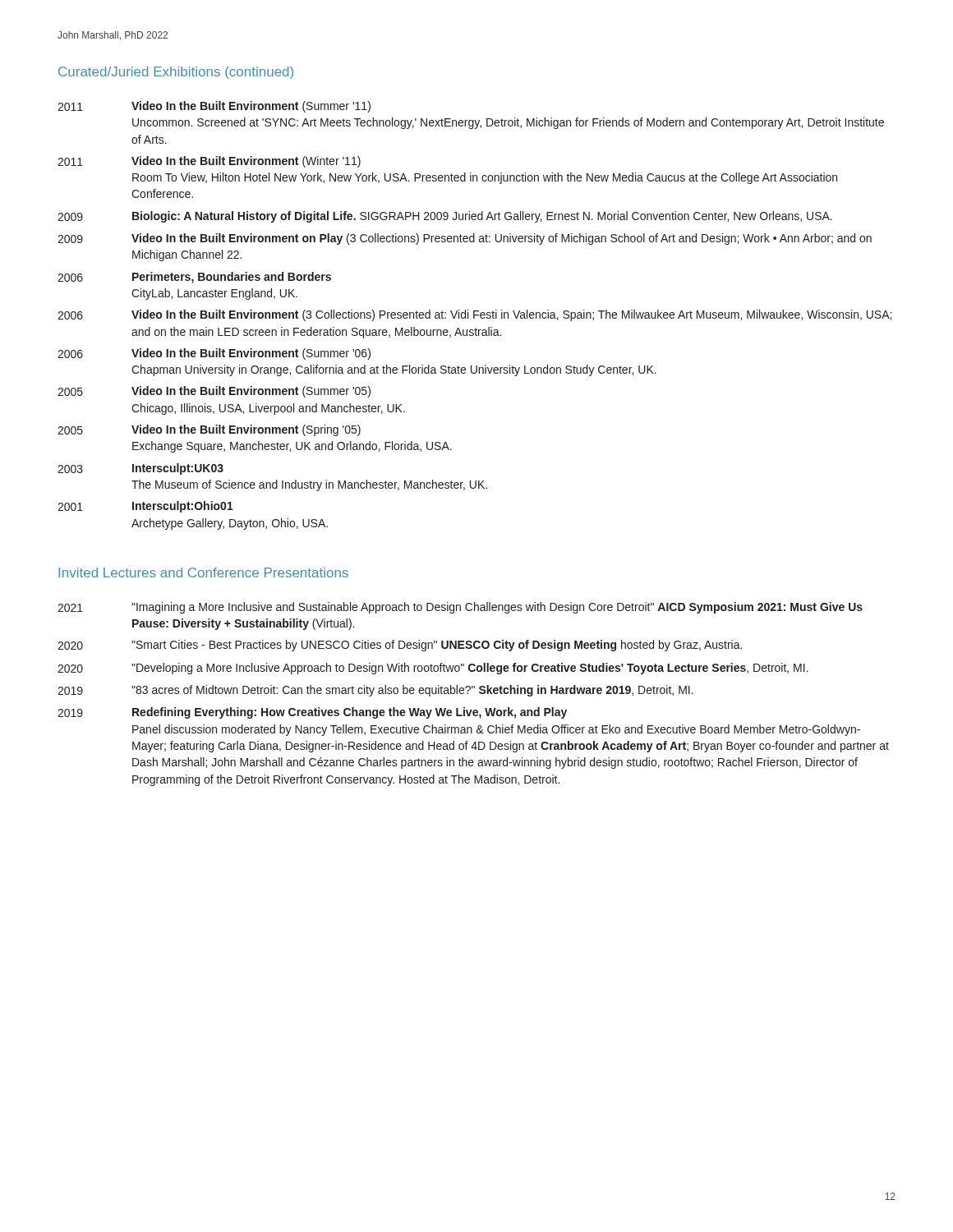Locate the element starting "2021 "Imagining a More Inclusive"
This screenshot has height=1232, width=953.
tap(476, 615)
